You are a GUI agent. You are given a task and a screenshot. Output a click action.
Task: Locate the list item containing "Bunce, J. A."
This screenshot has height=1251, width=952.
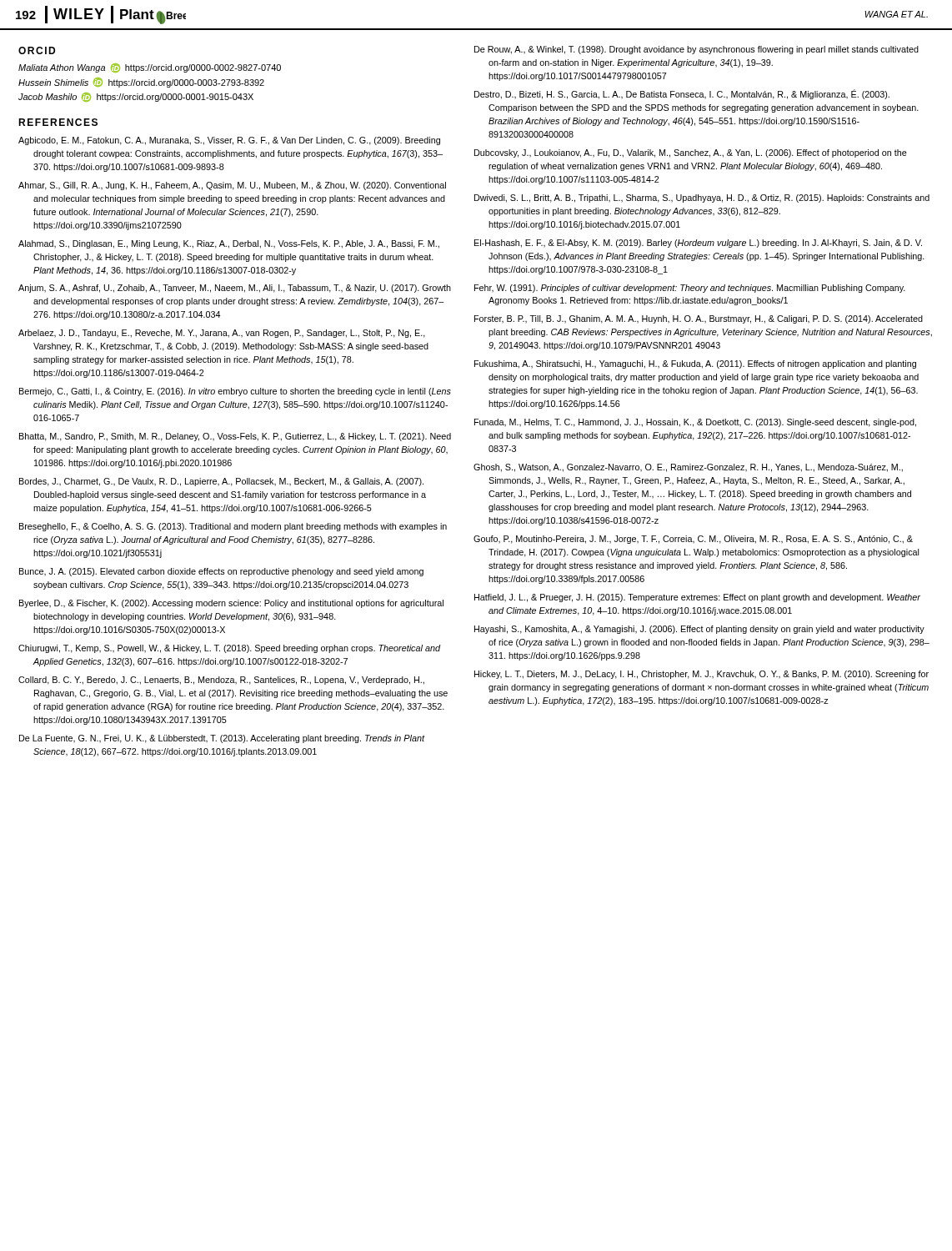(x=221, y=578)
